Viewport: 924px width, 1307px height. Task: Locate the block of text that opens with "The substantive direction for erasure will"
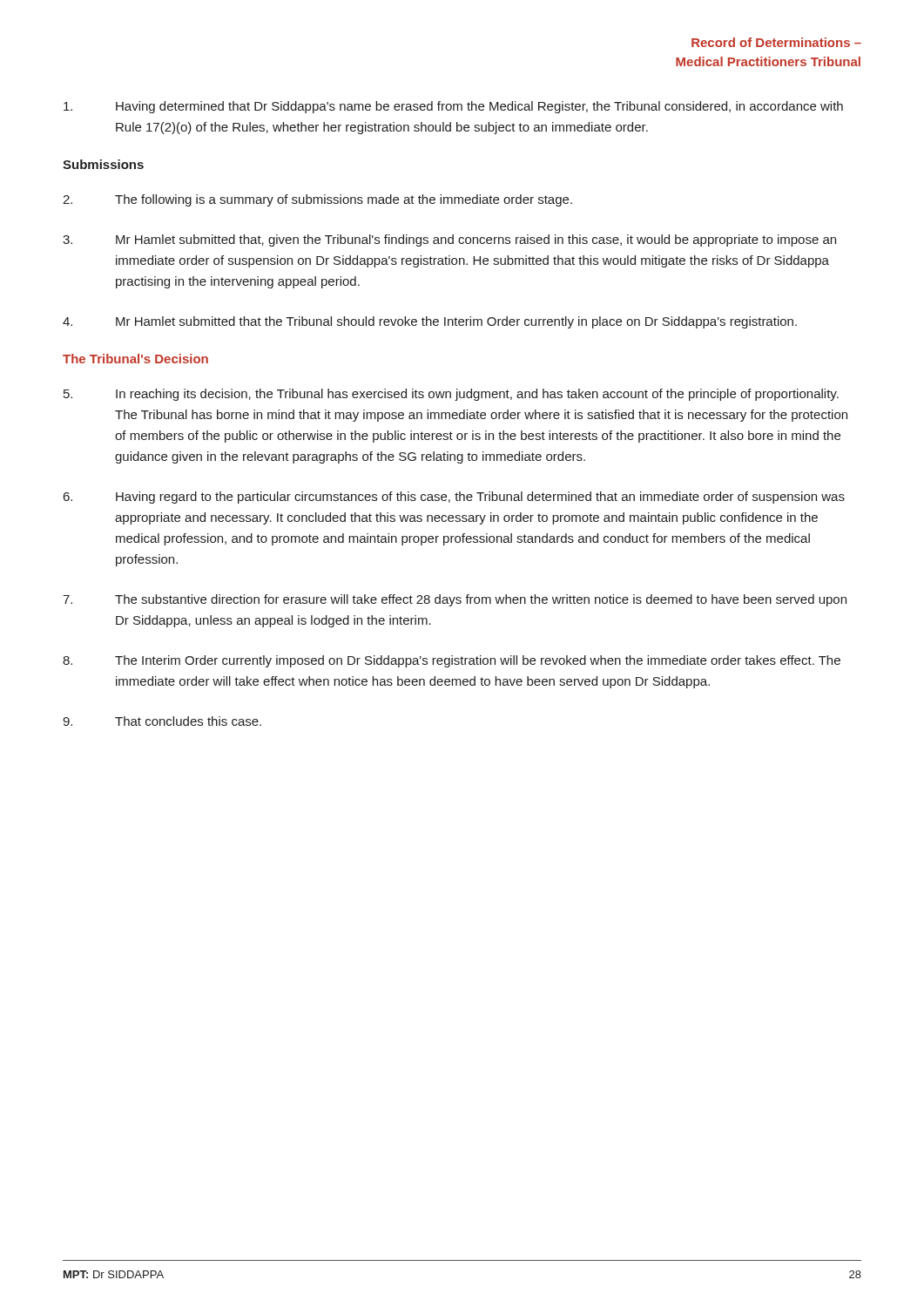(462, 610)
